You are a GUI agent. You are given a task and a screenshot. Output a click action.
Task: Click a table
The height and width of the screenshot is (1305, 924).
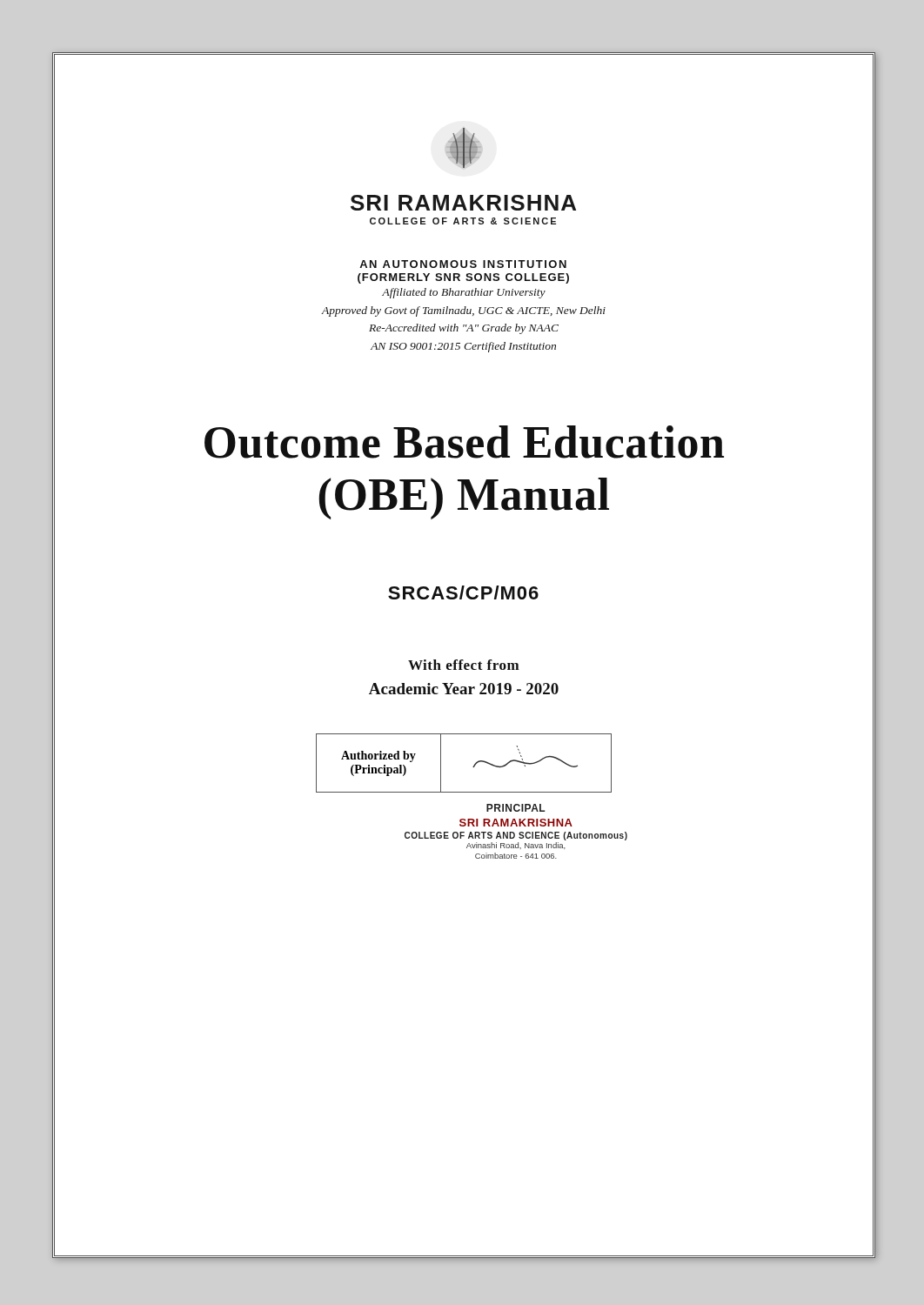[x=464, y=763]
